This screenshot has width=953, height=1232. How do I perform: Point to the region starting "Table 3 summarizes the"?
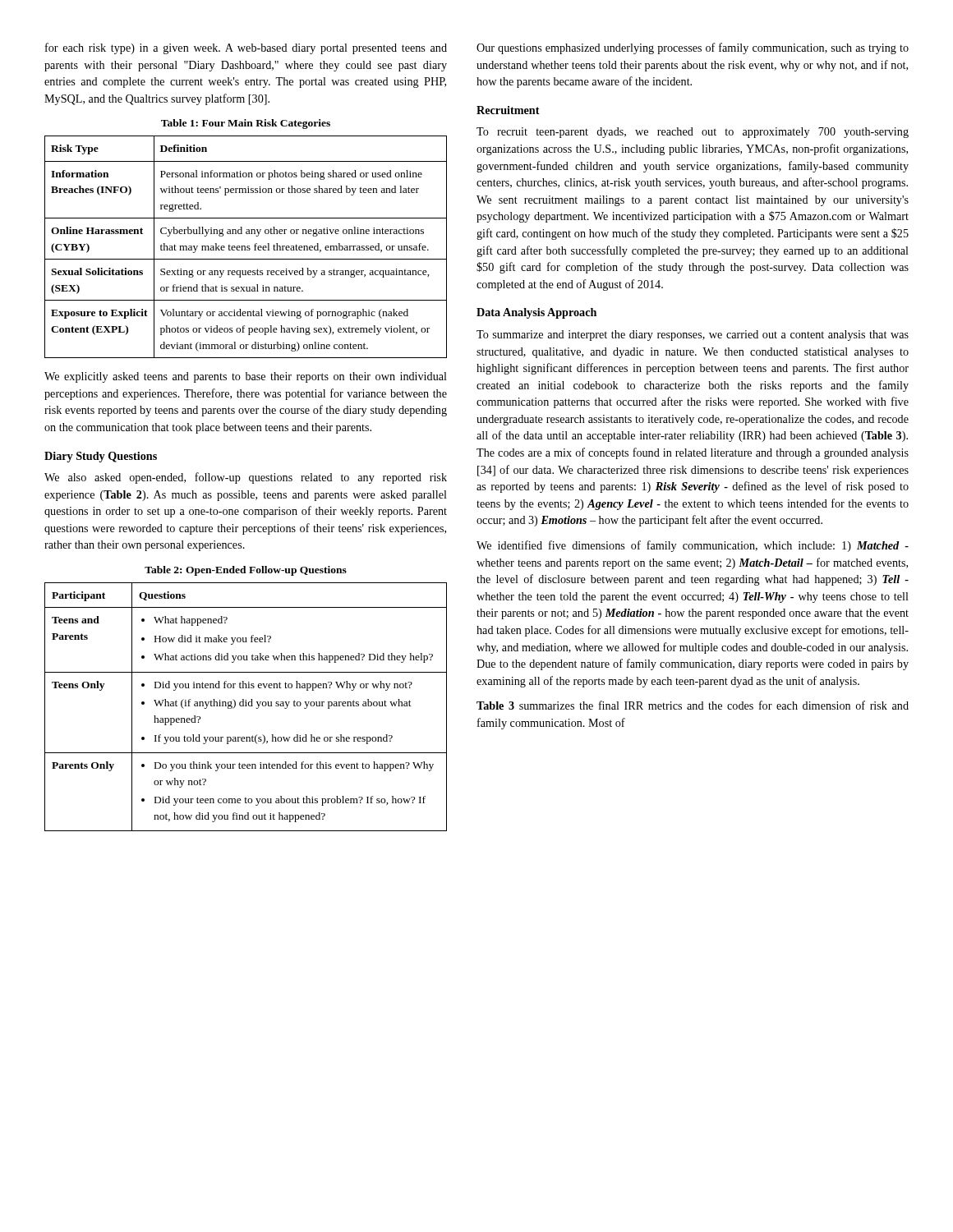coord(693,714)
